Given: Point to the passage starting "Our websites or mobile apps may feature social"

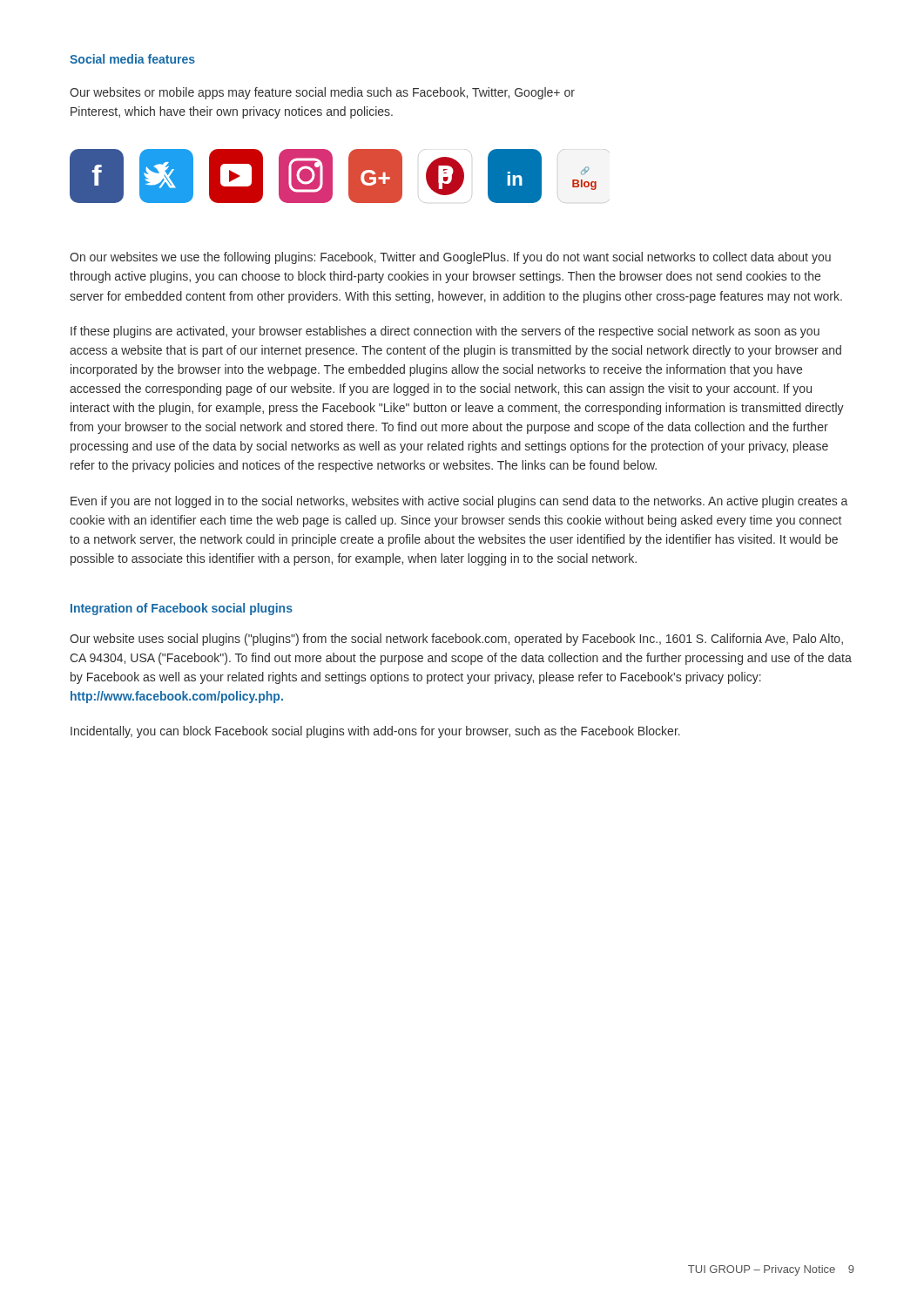Looking at the screenshot, I should point(322,102).
